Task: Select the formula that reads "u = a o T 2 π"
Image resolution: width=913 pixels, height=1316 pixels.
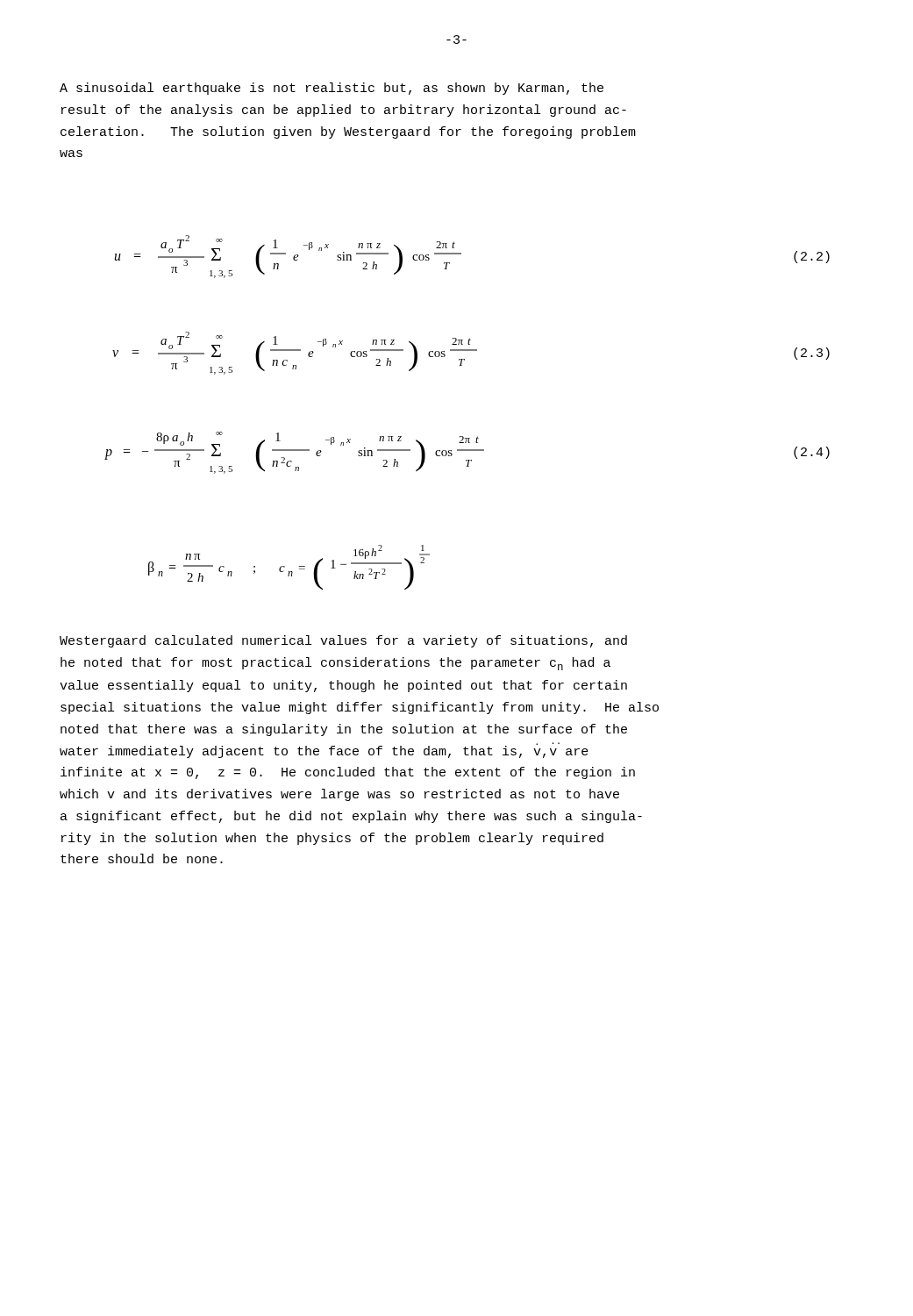Action: tap(446, 257)
